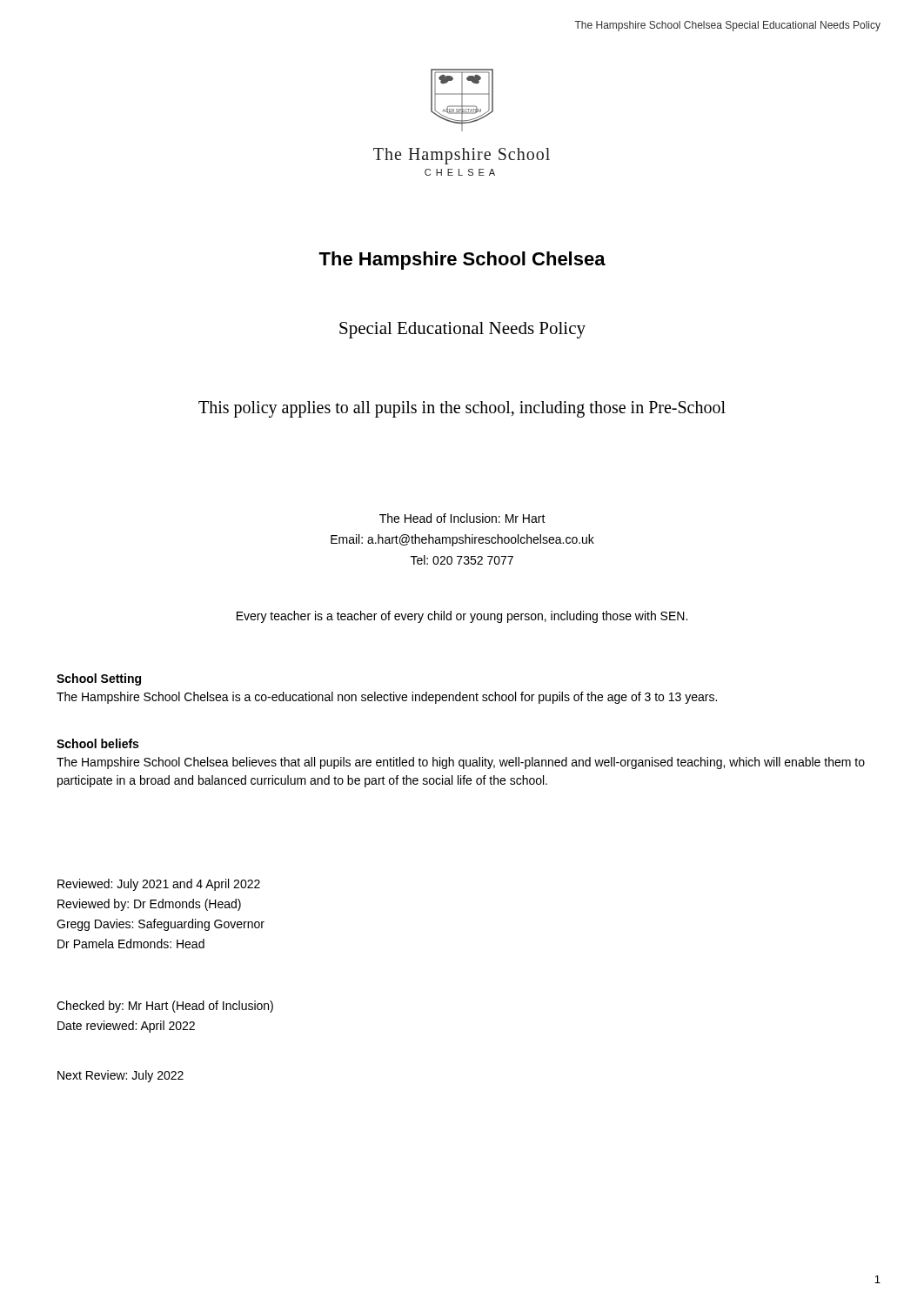
Task: Find the block on this page that starts "This policy applies to"
Action: pos(462,407)
